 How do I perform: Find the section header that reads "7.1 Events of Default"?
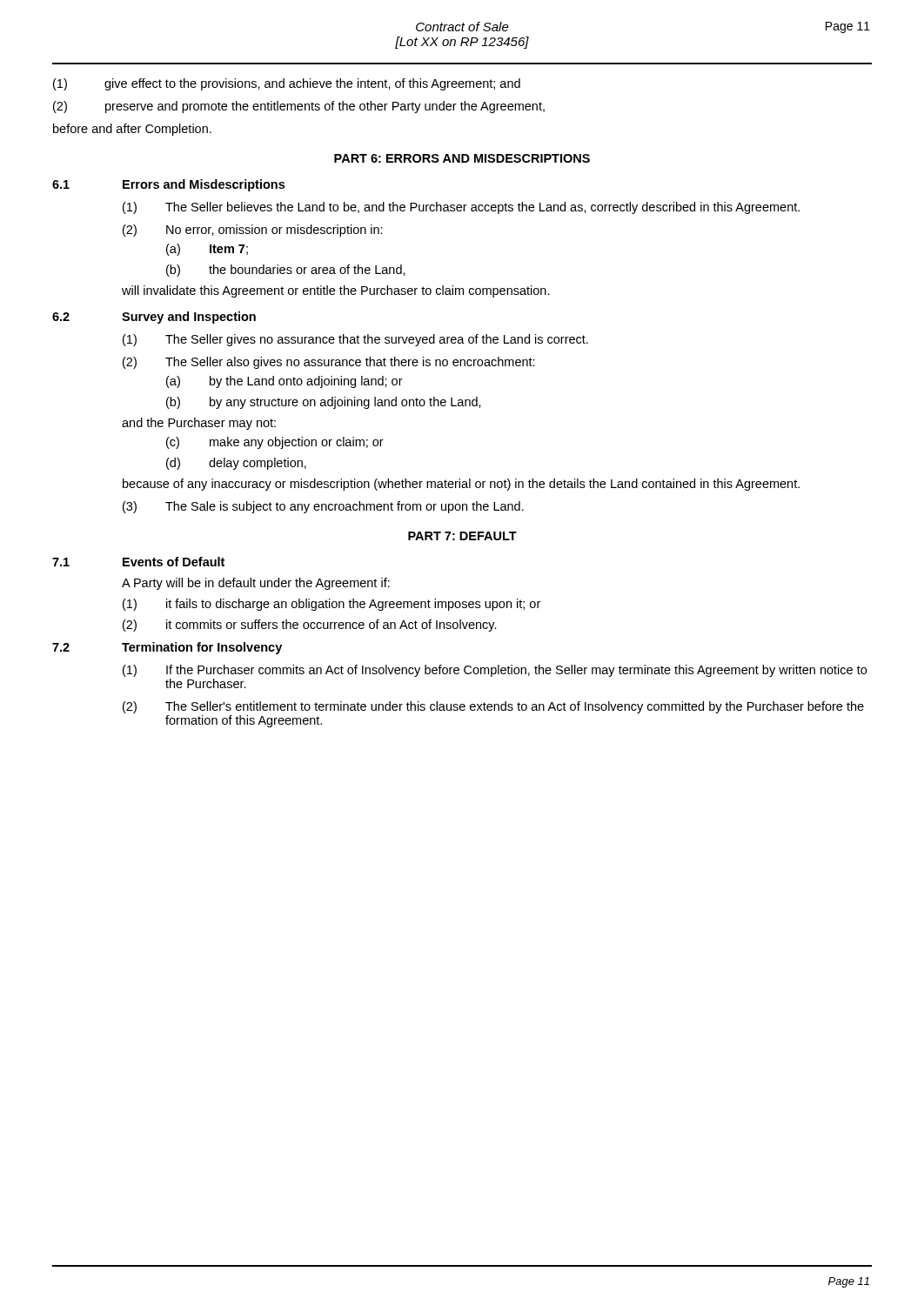[139, 562]
